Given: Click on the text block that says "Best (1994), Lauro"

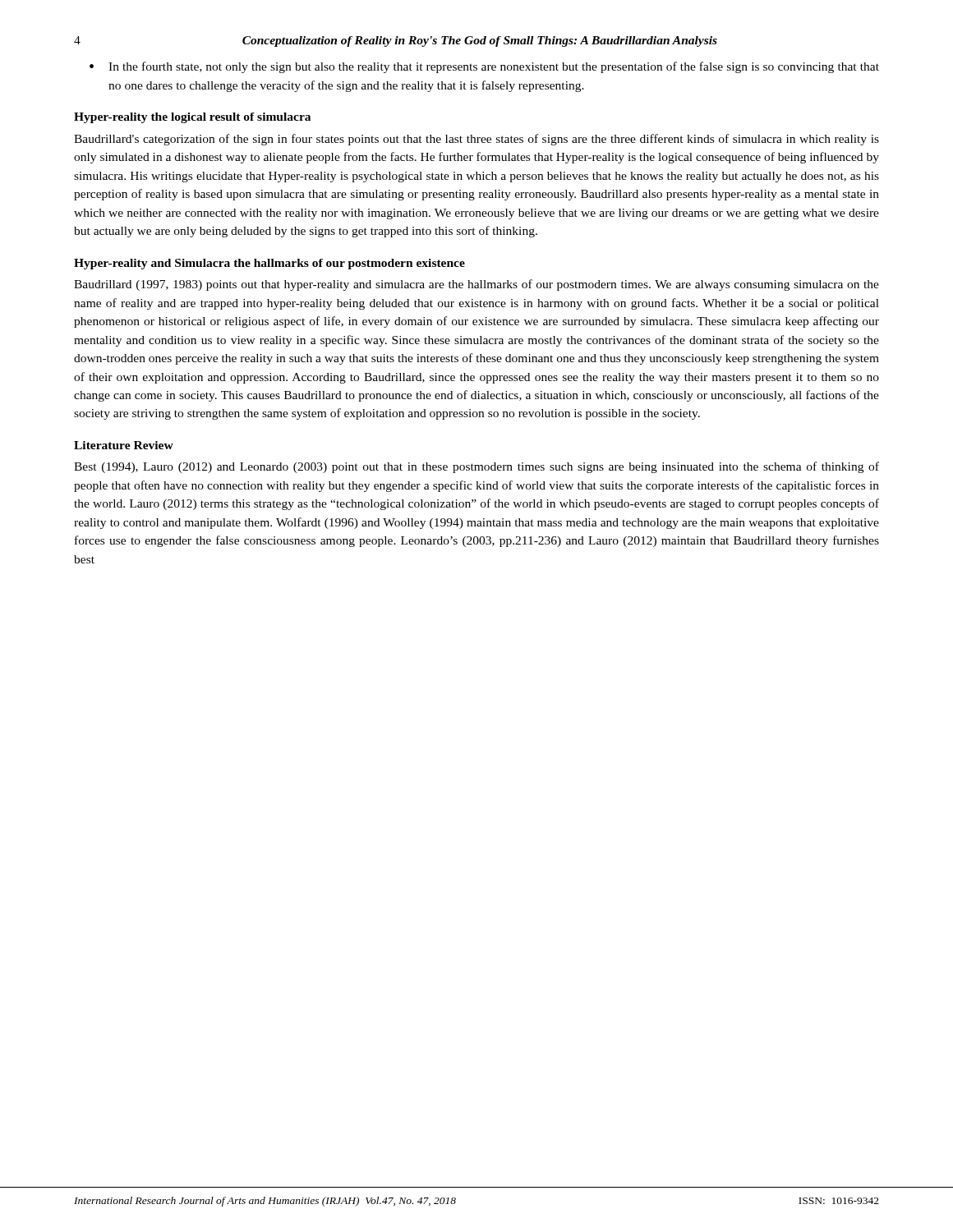Looking at the screenshot, I should [476, 513].
